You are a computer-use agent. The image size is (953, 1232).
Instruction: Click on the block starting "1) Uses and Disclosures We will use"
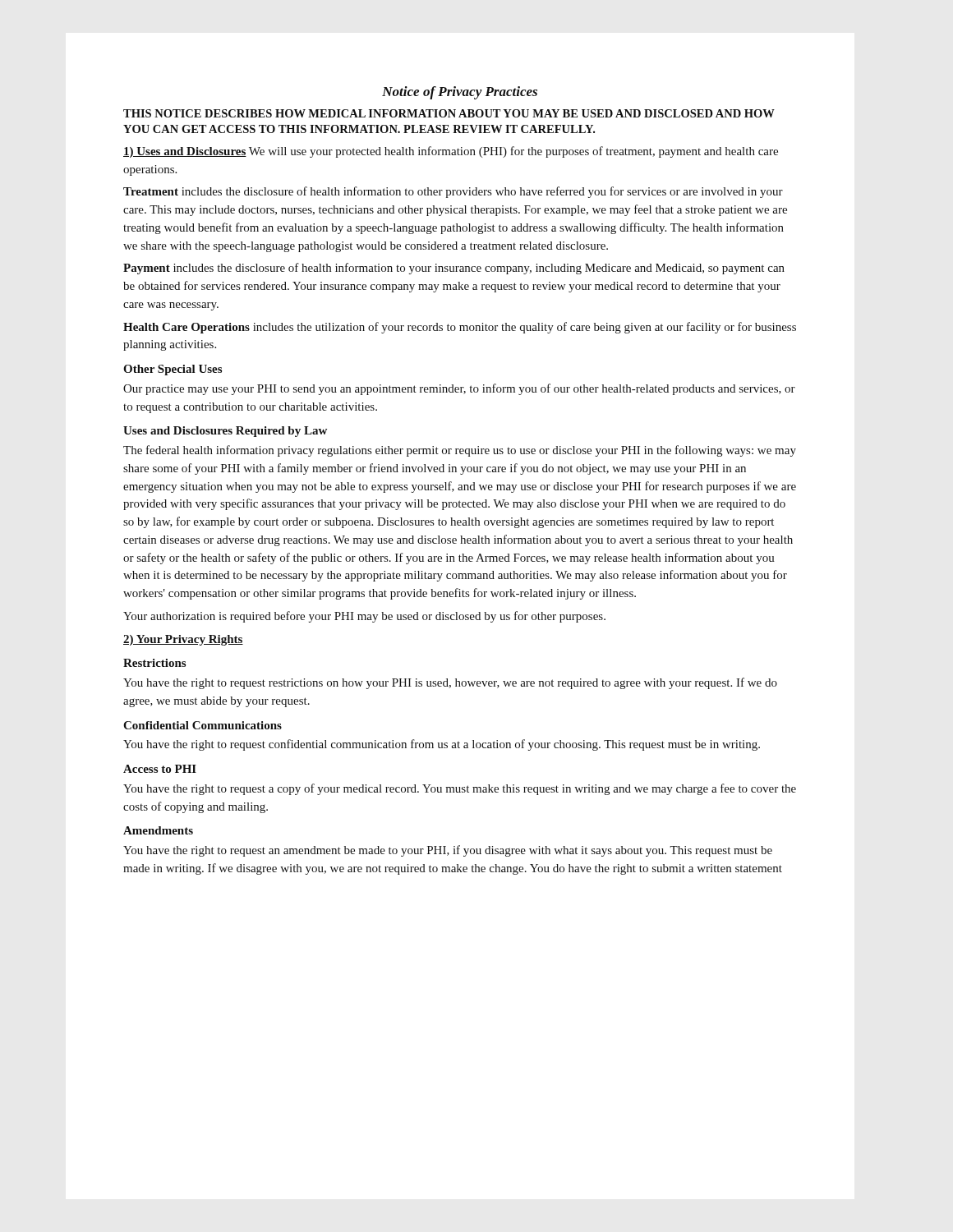click(x=451, y=160)
